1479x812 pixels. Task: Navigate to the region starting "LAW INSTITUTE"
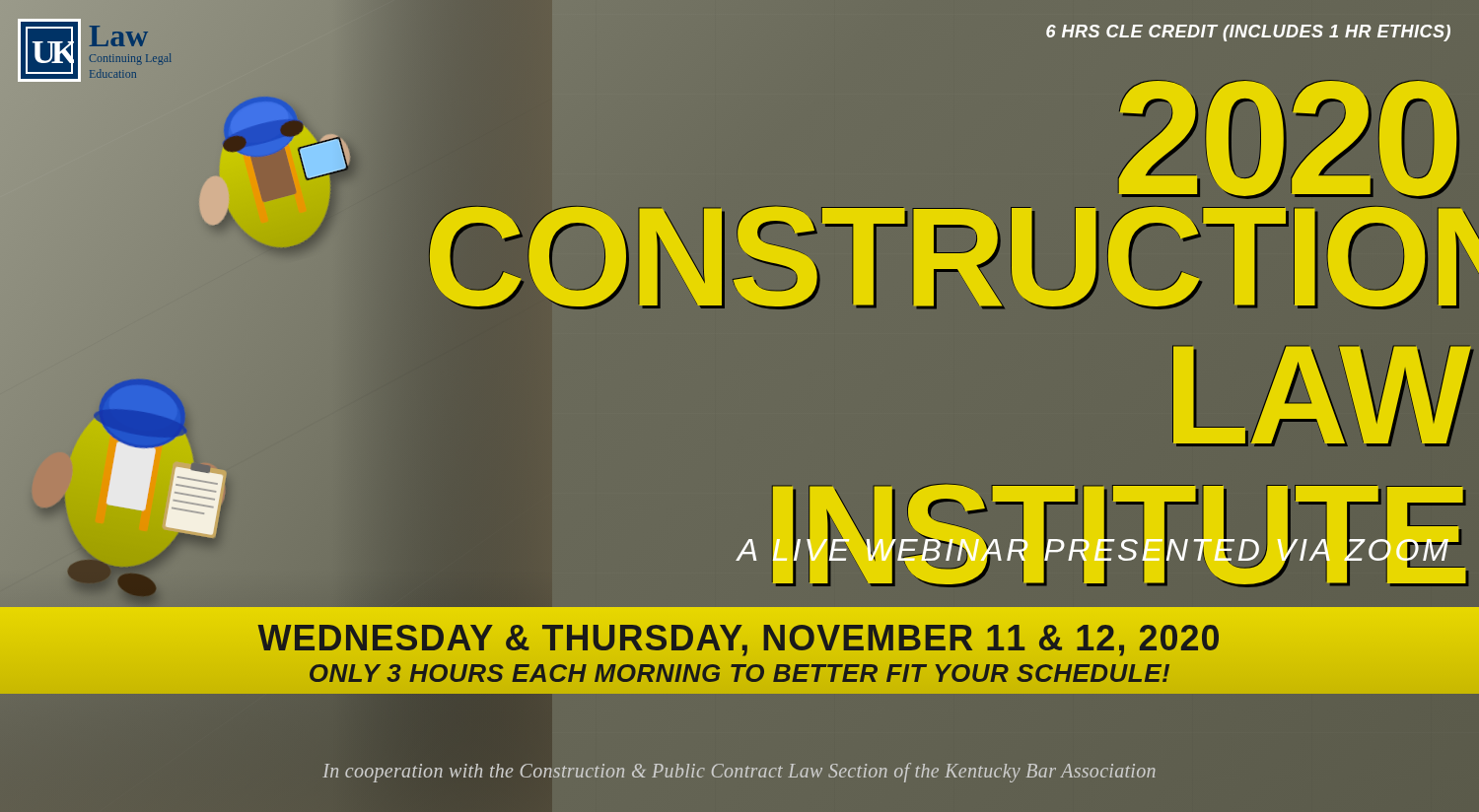[1116, 465]
